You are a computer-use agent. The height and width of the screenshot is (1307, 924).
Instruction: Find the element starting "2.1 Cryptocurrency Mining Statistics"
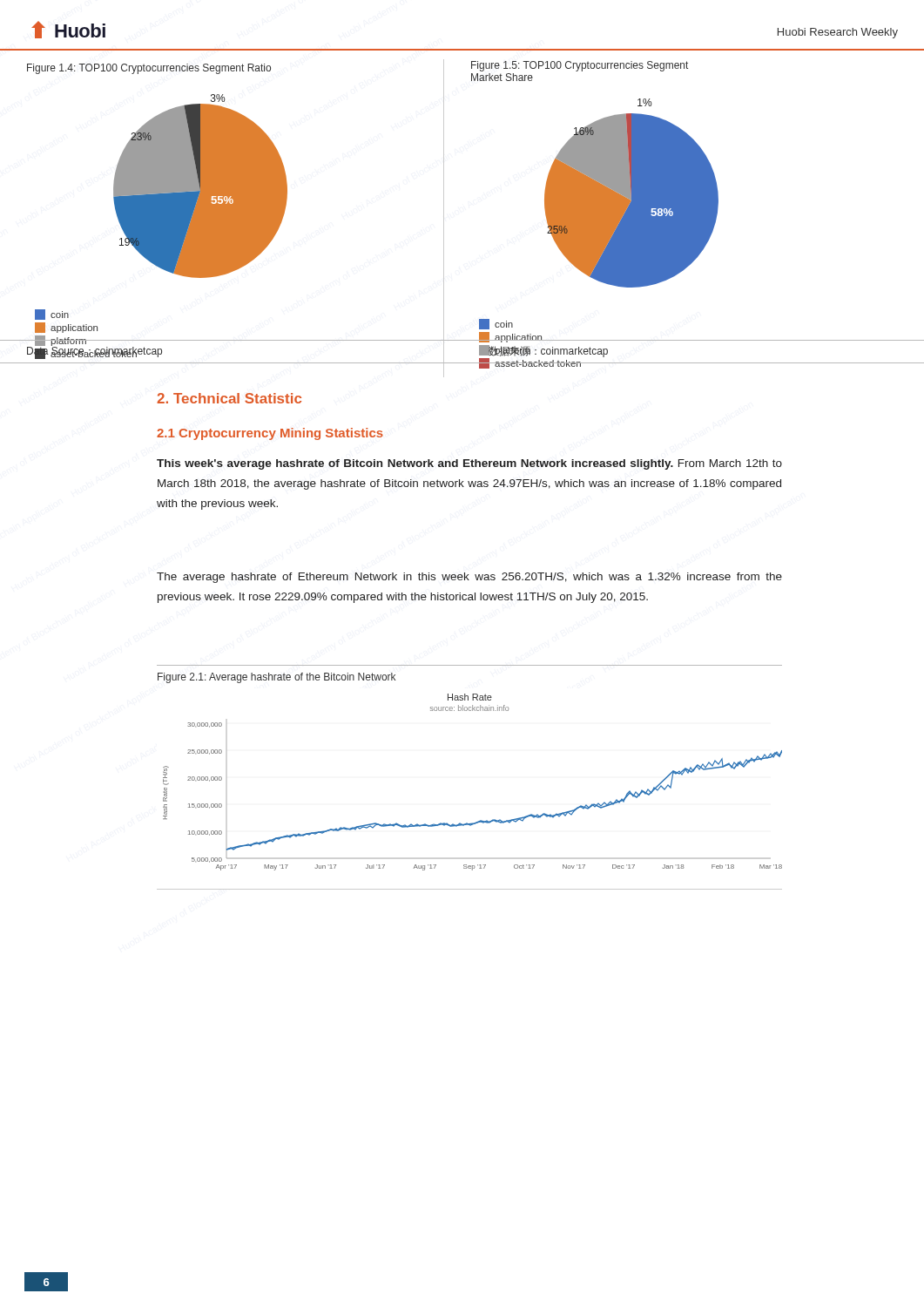(270, 433)
